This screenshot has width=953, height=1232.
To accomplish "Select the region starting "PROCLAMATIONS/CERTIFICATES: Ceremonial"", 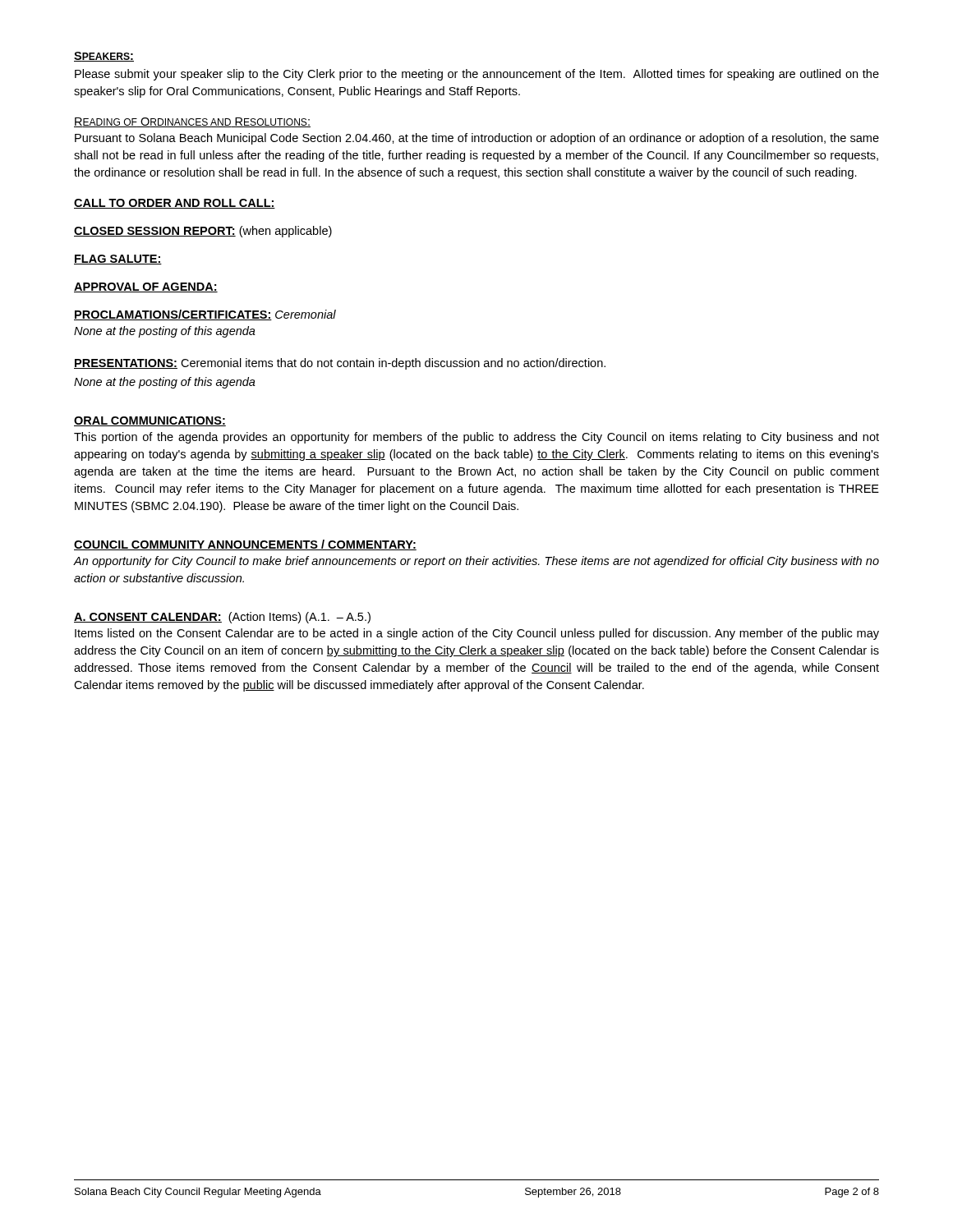I will [x=205, y=315].
